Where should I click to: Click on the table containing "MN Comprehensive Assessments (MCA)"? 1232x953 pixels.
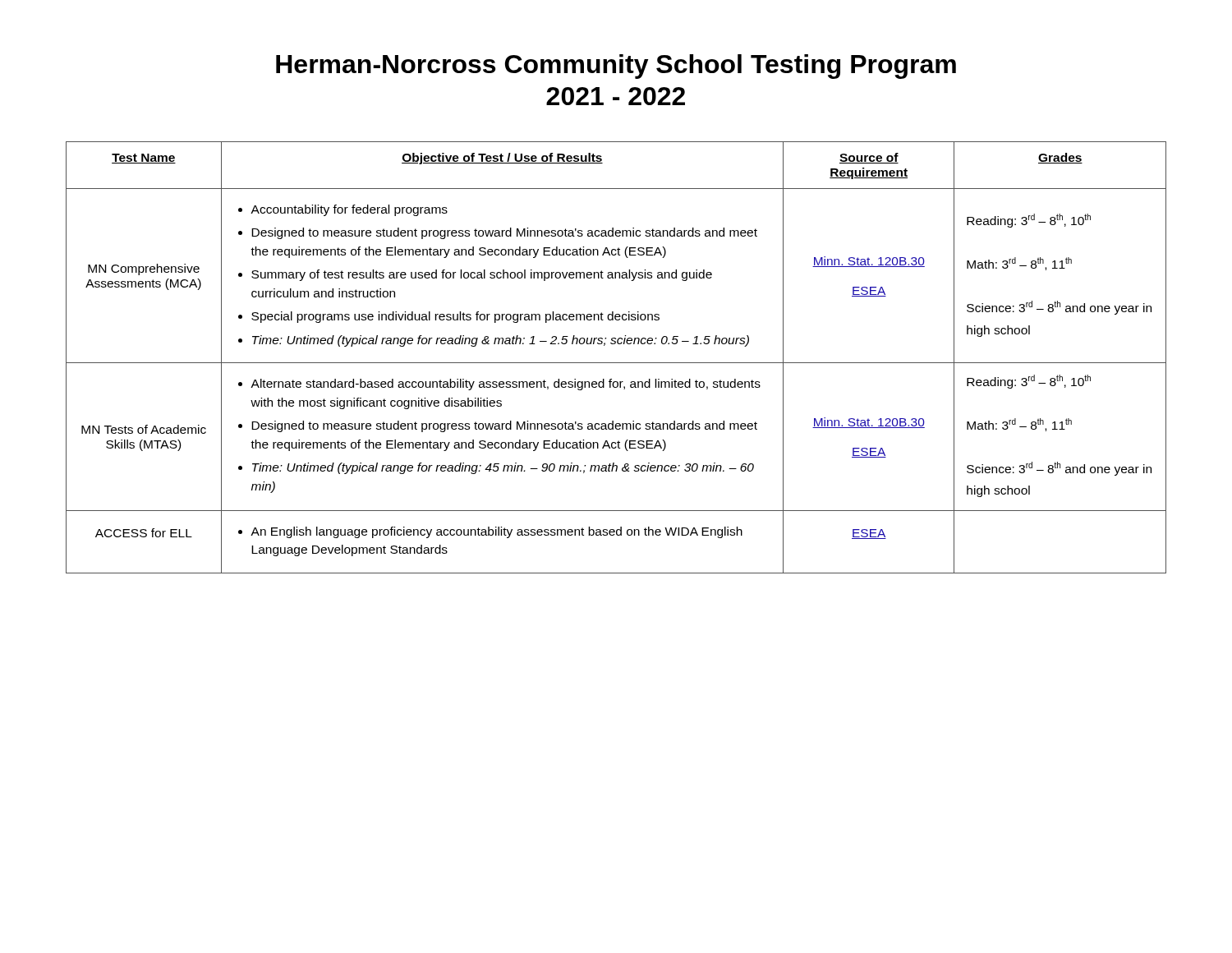pos(616,357)
